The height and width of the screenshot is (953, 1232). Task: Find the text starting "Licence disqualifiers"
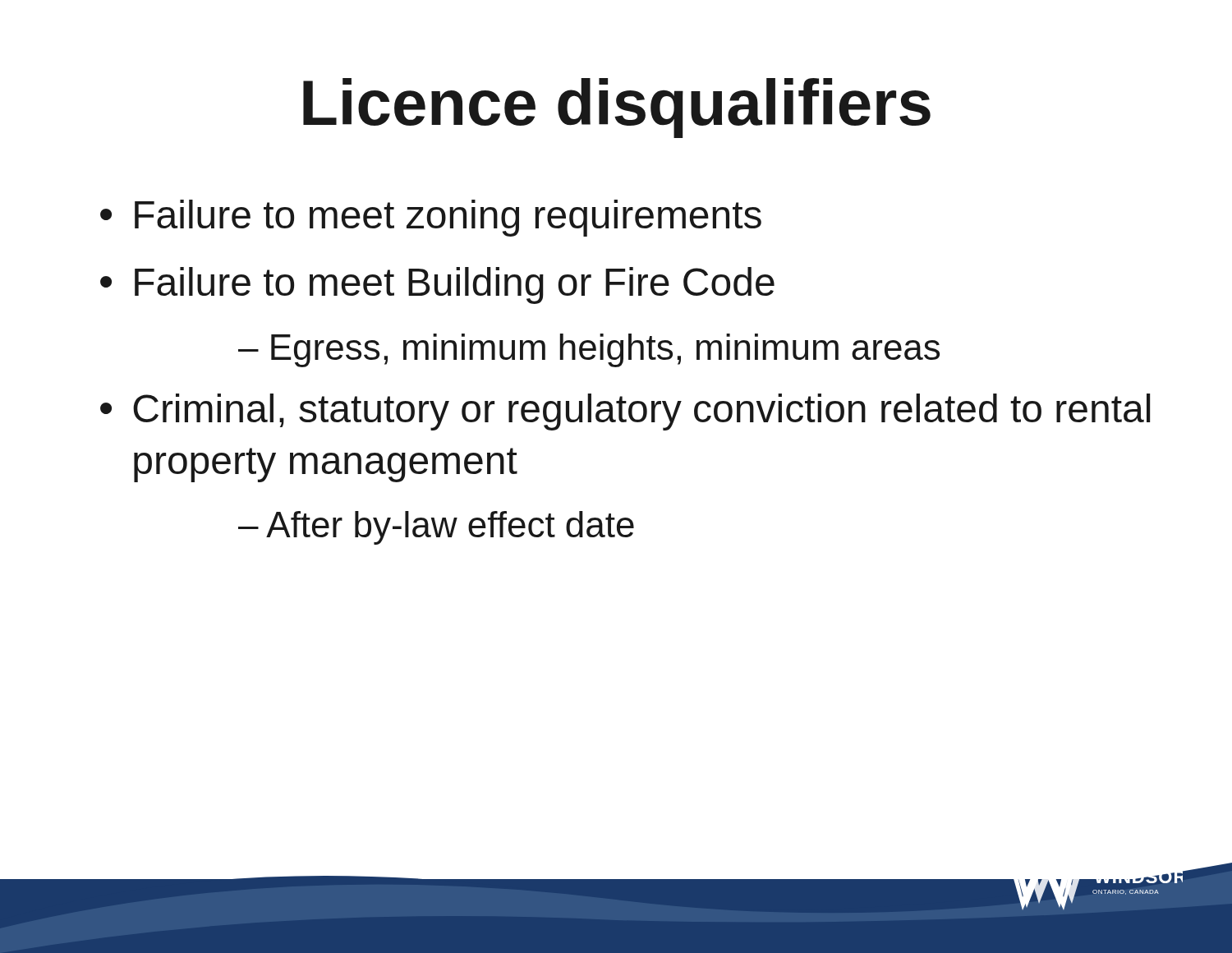click(616, 103)
